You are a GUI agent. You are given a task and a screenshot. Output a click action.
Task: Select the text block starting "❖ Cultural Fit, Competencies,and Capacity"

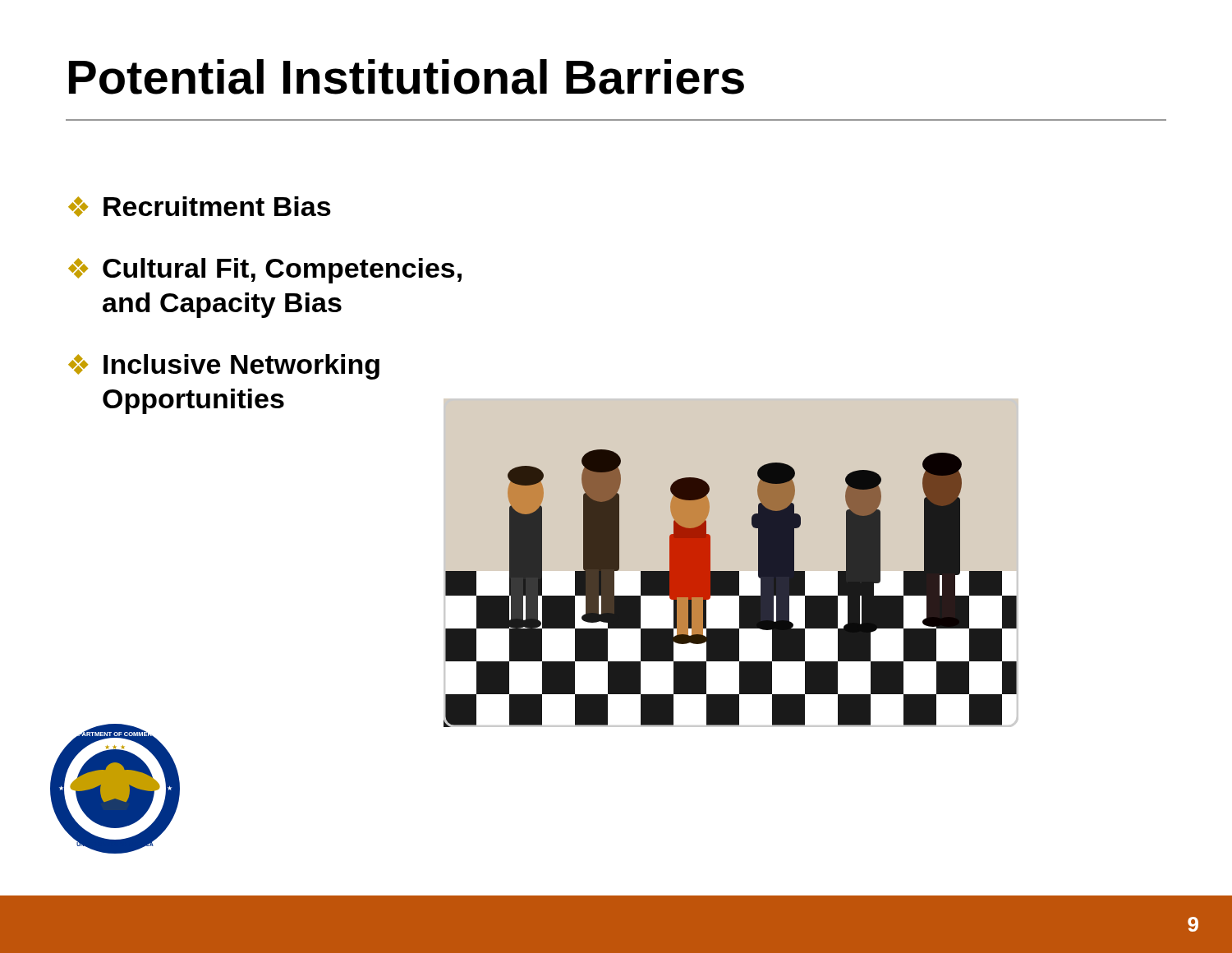(x=265, y=285)
